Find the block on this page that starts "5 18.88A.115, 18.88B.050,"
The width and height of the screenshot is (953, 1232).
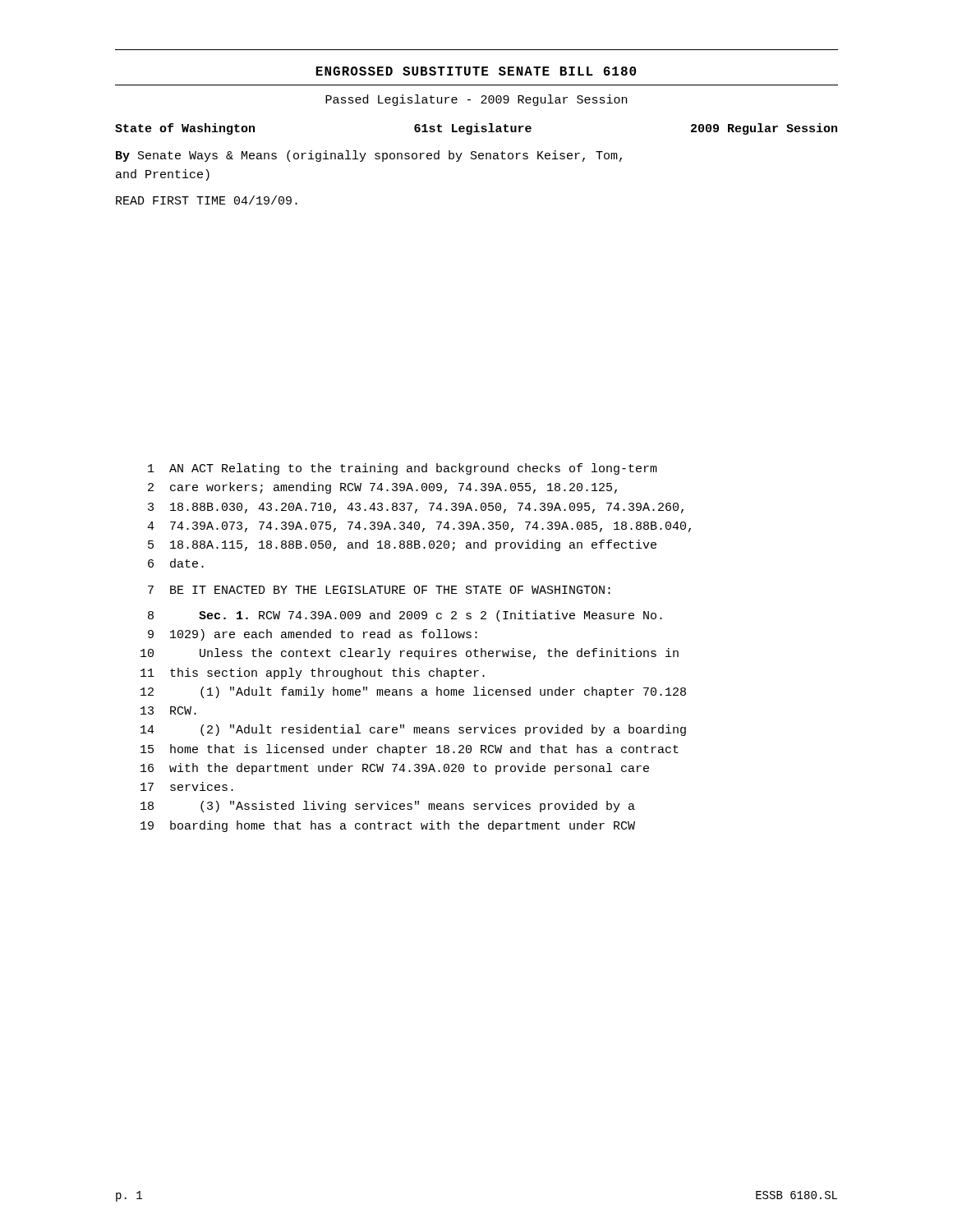[x=476, y=546]
